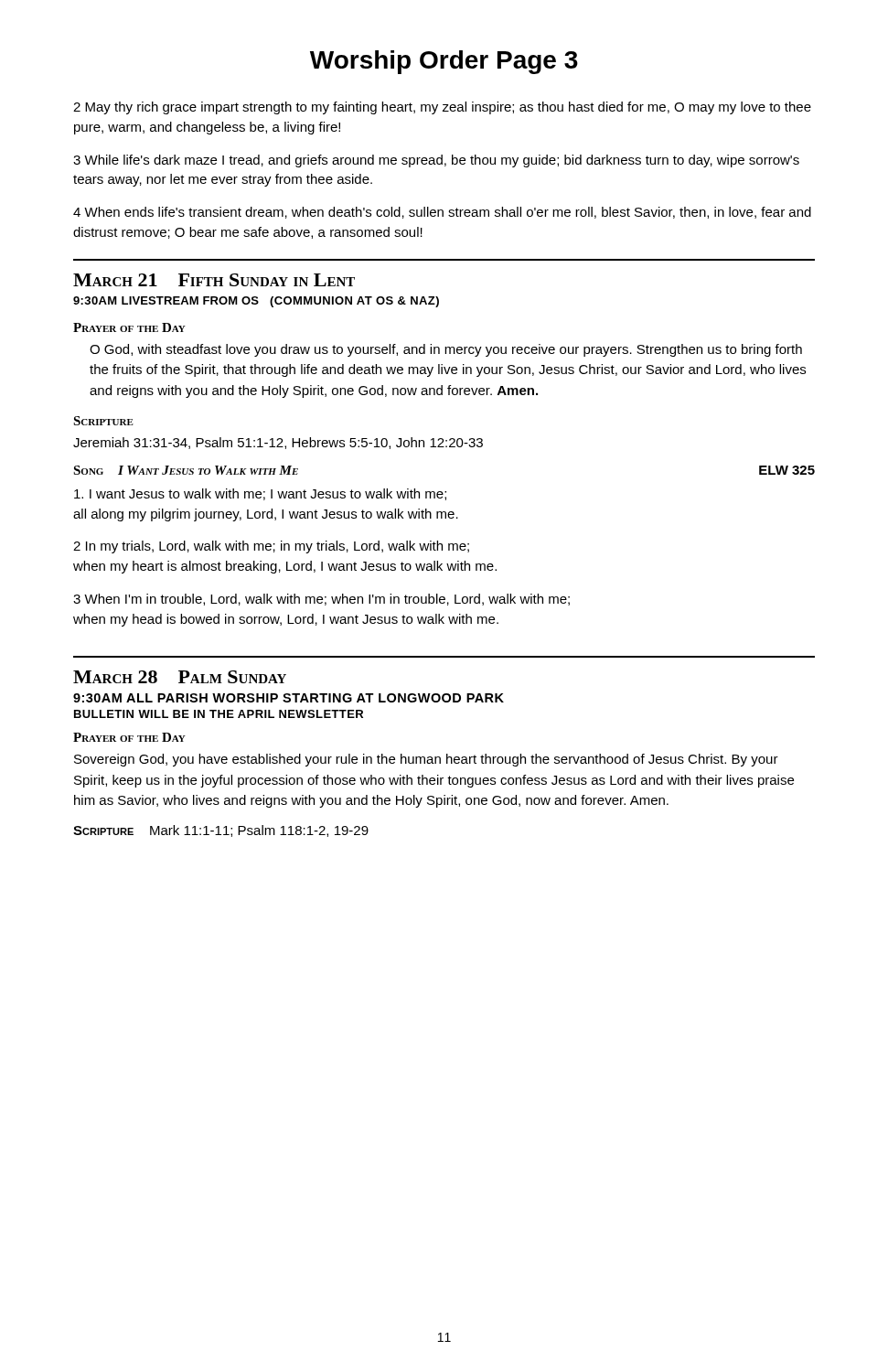Locate the text "Worship Order Page 3"

(x=444, y=60)
